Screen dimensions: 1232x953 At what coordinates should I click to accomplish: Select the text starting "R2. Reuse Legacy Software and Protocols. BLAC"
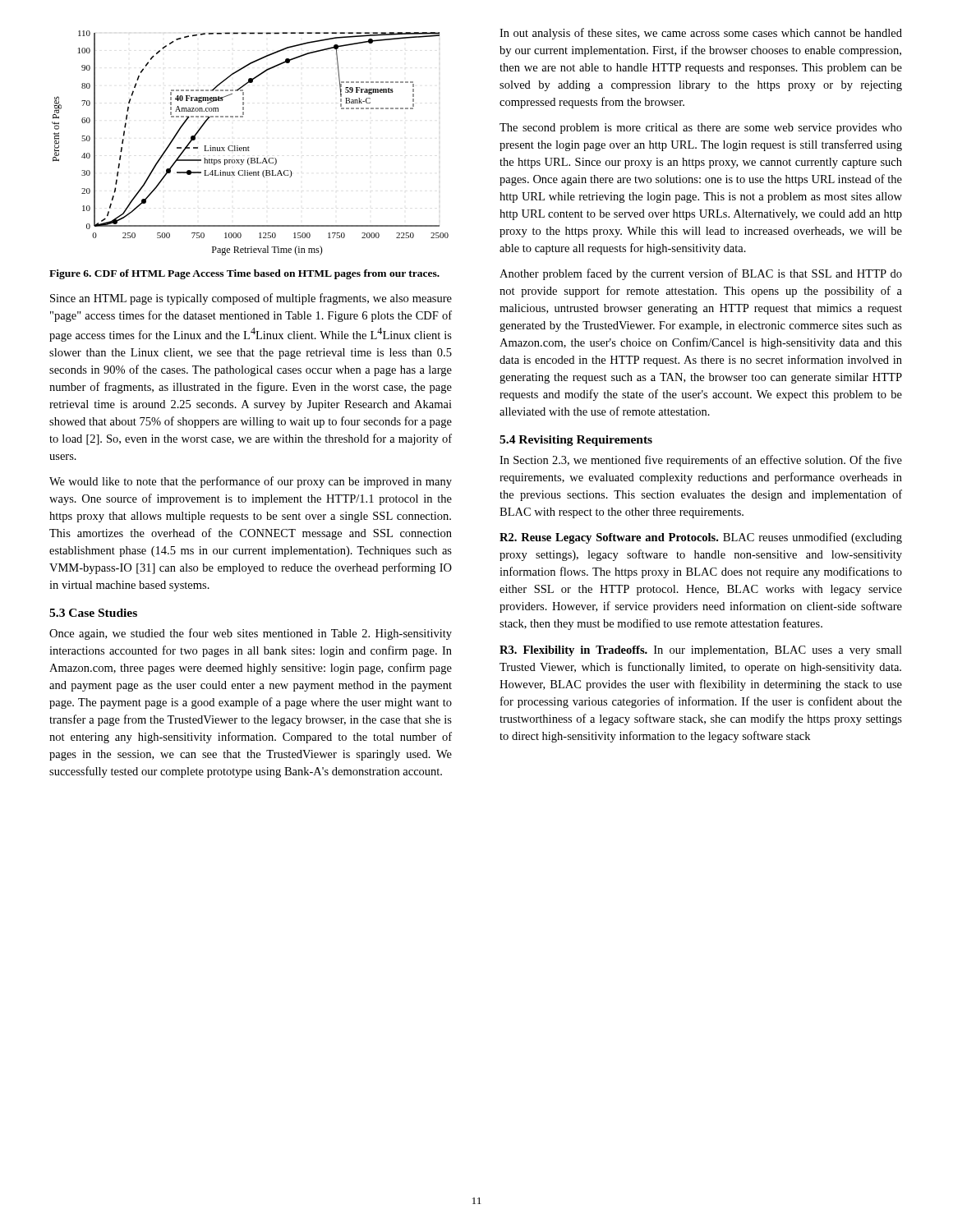pos(701,581)
